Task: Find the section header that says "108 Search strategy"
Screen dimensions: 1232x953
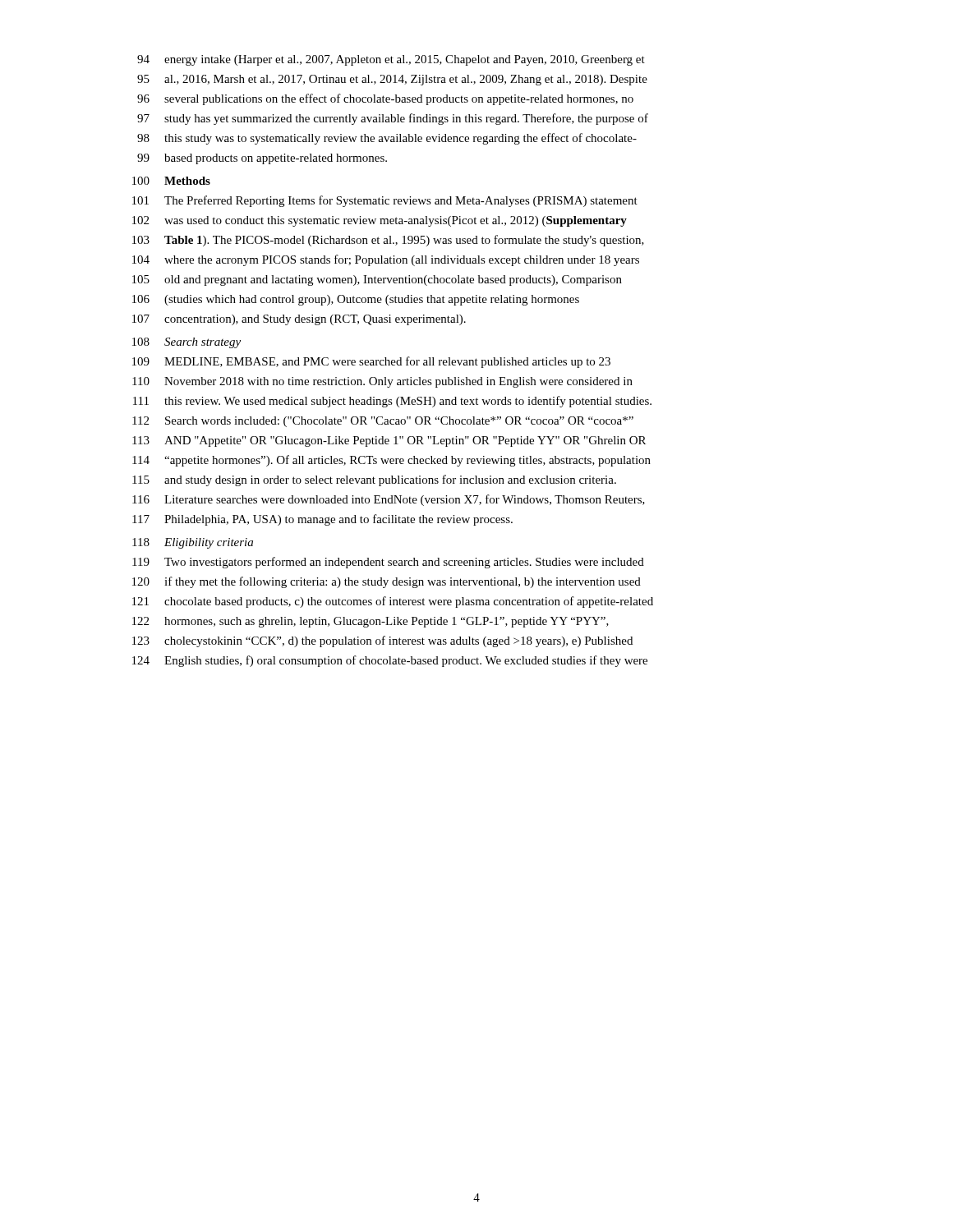Action: click(x=186, y=343)
